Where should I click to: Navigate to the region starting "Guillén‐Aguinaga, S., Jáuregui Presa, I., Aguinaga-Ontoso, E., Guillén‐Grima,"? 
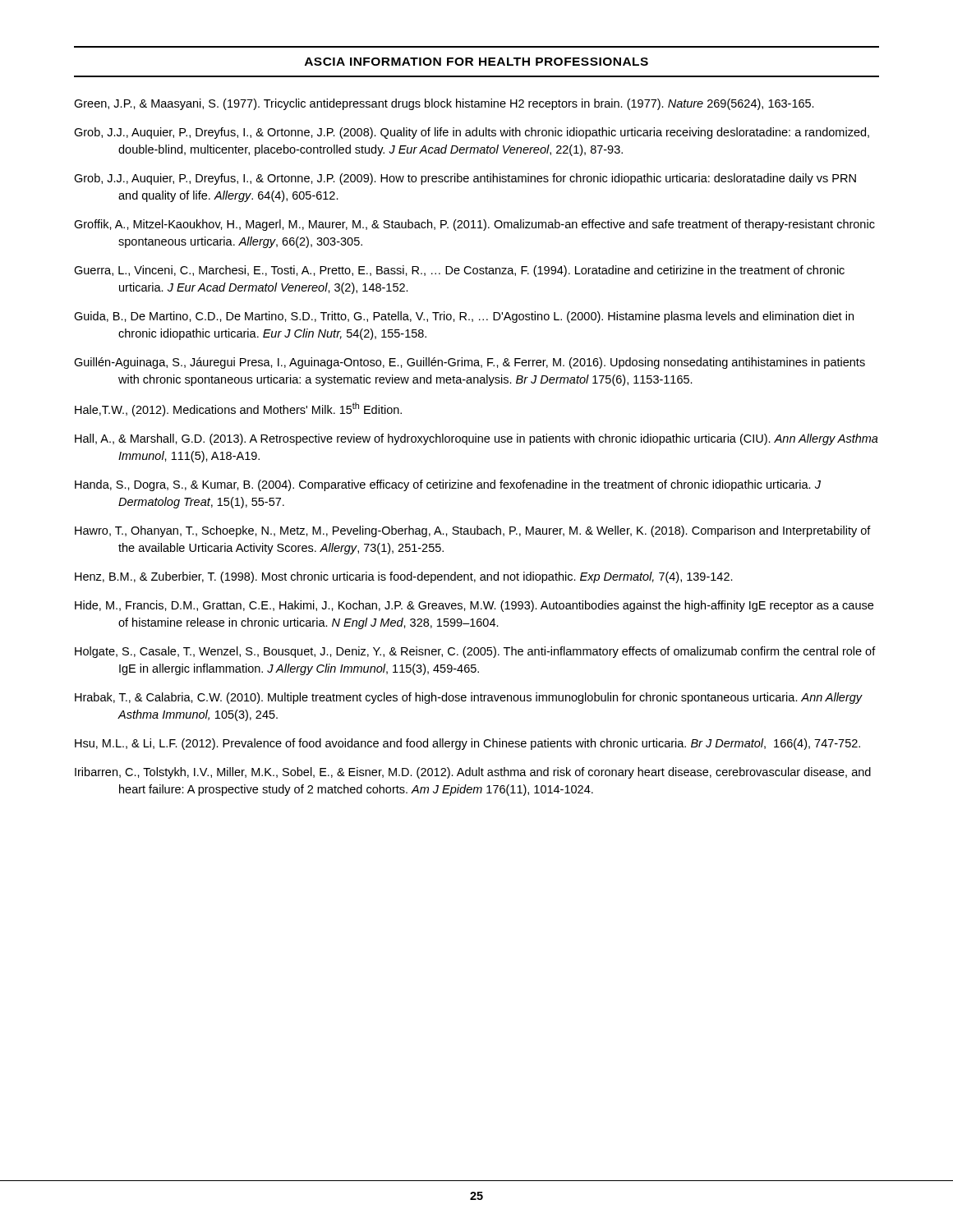coord(470,371)
